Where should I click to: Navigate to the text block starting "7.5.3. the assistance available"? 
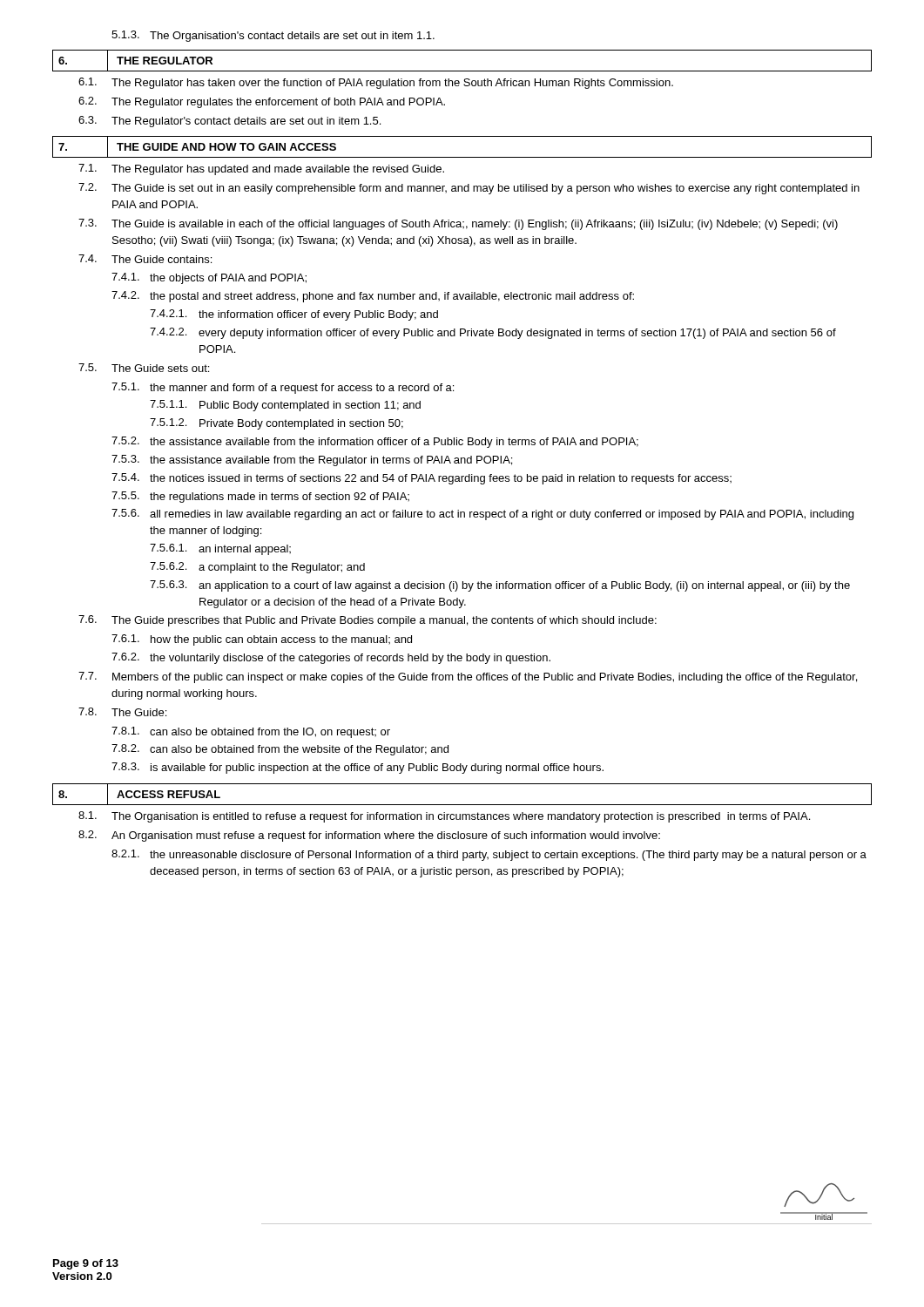coord(492,460)
